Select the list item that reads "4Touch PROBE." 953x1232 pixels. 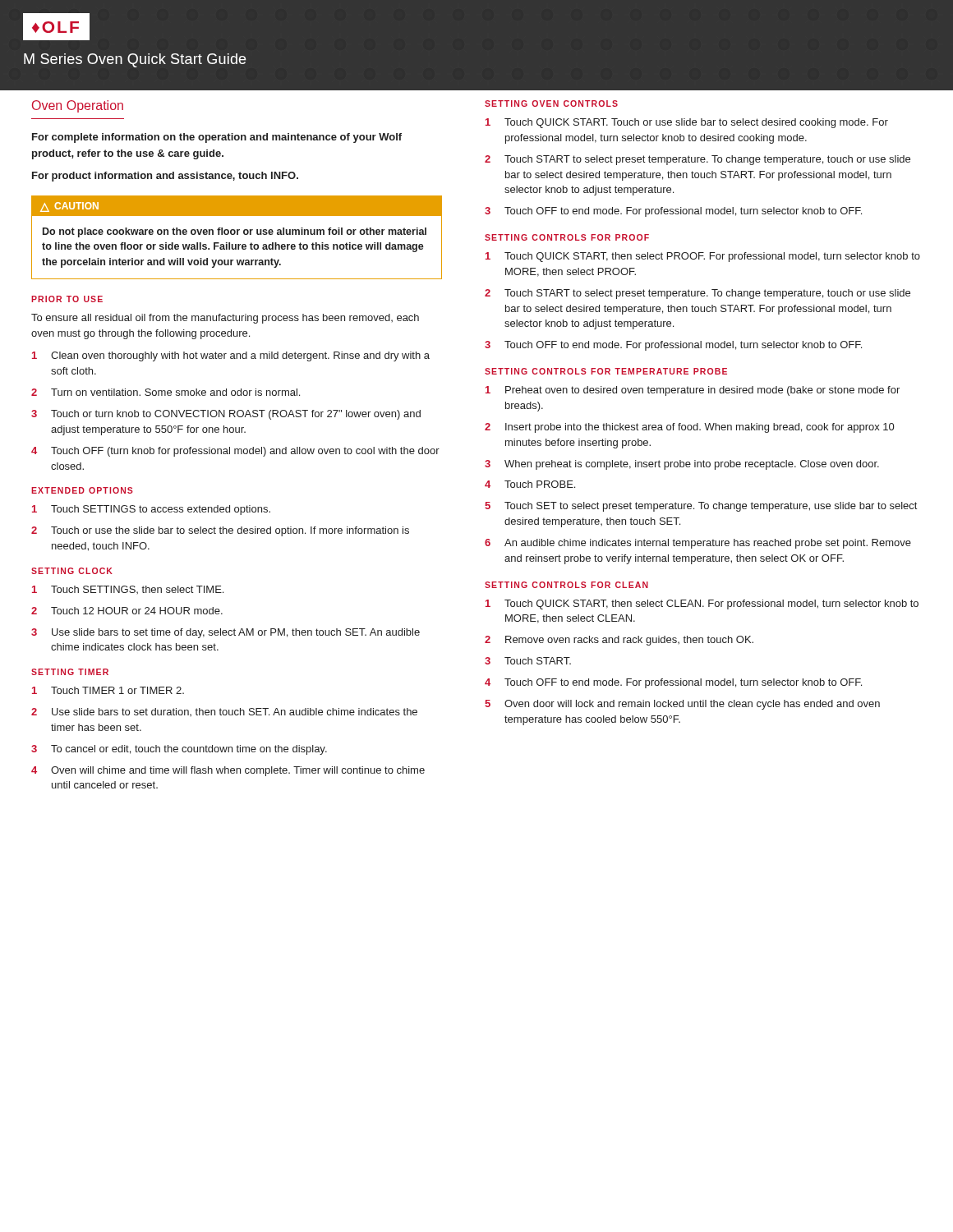530,485
